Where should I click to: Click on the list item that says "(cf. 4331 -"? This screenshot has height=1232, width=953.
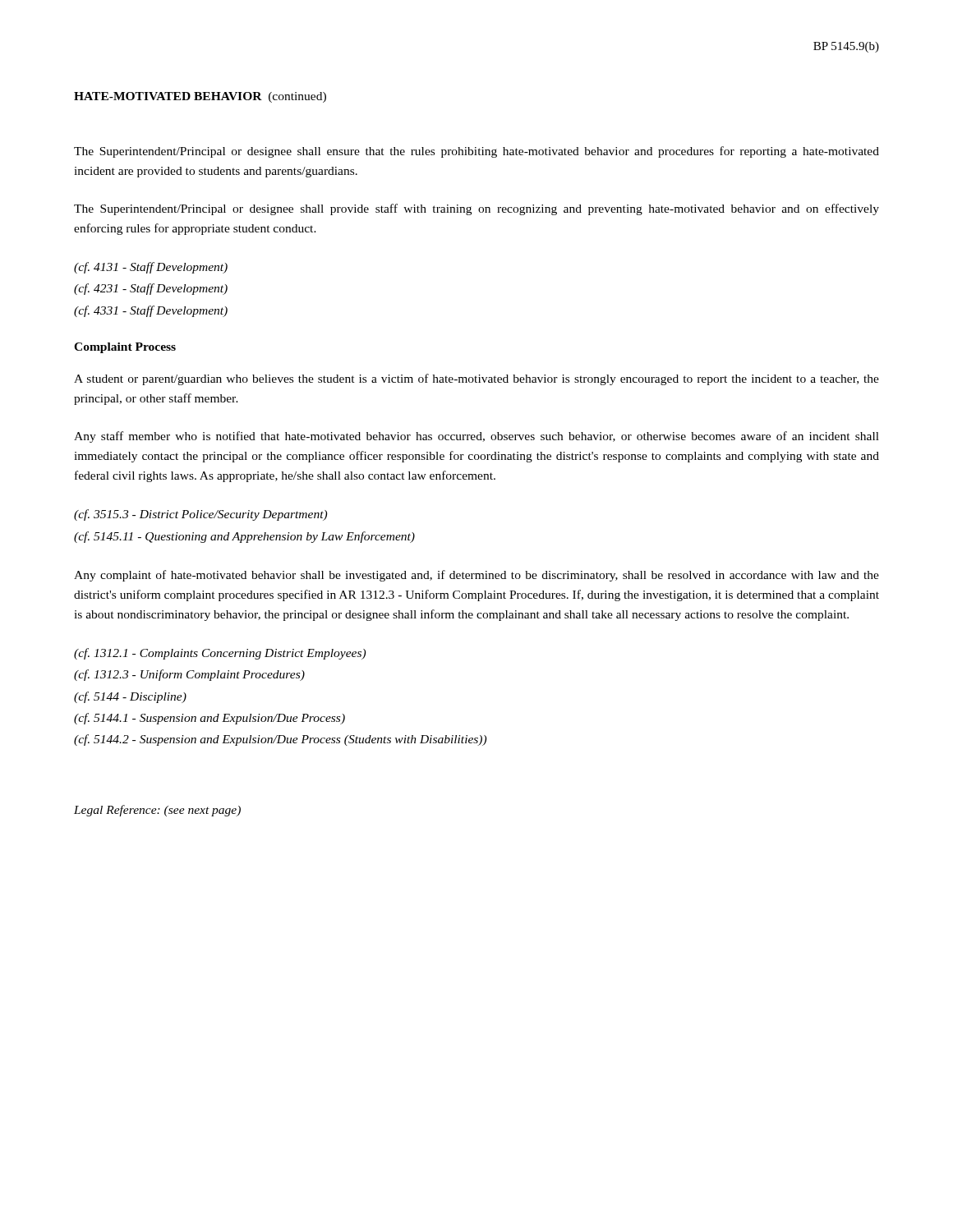151,311
